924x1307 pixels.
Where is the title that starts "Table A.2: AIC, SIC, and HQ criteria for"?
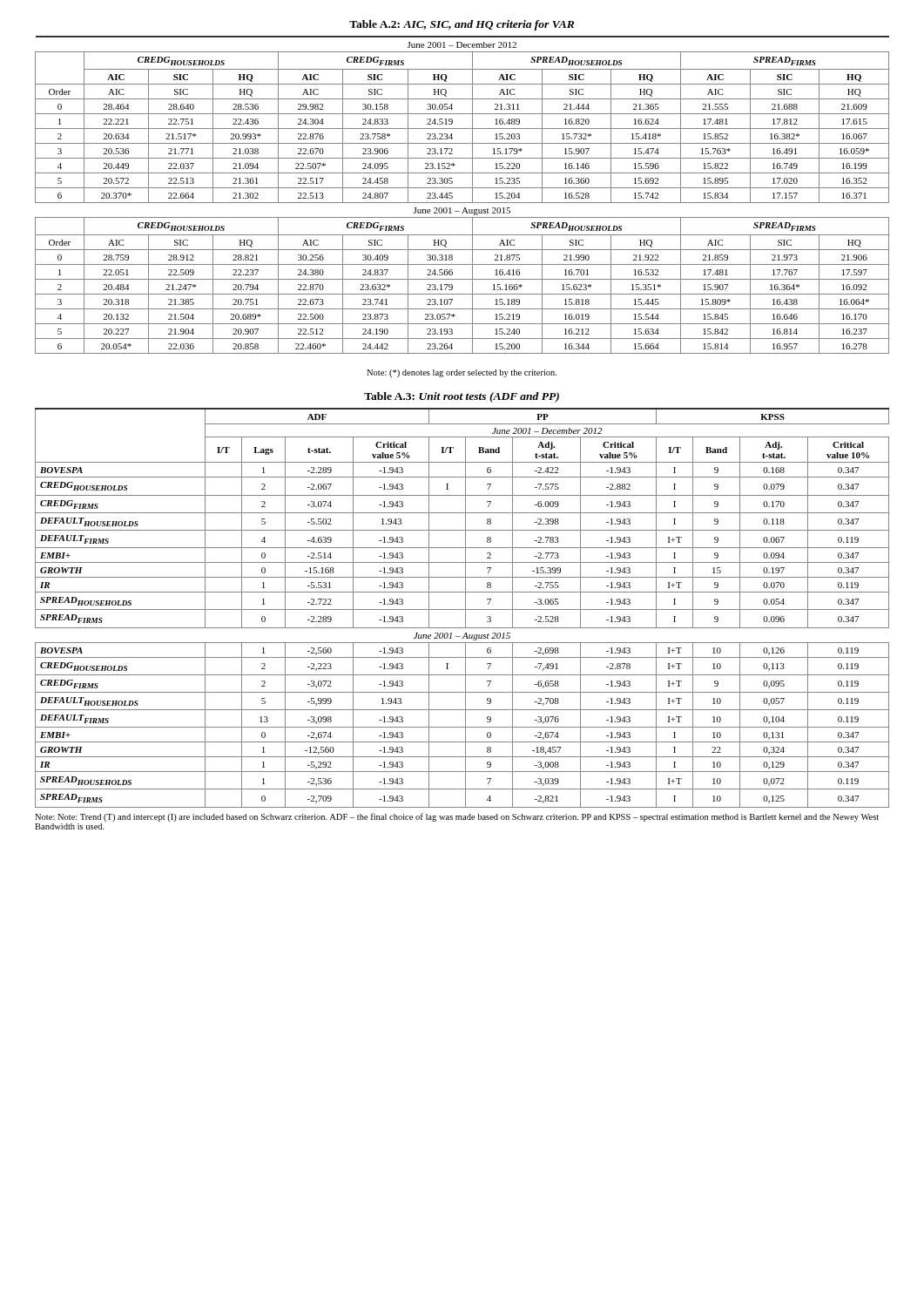click(x=462, y=24)
